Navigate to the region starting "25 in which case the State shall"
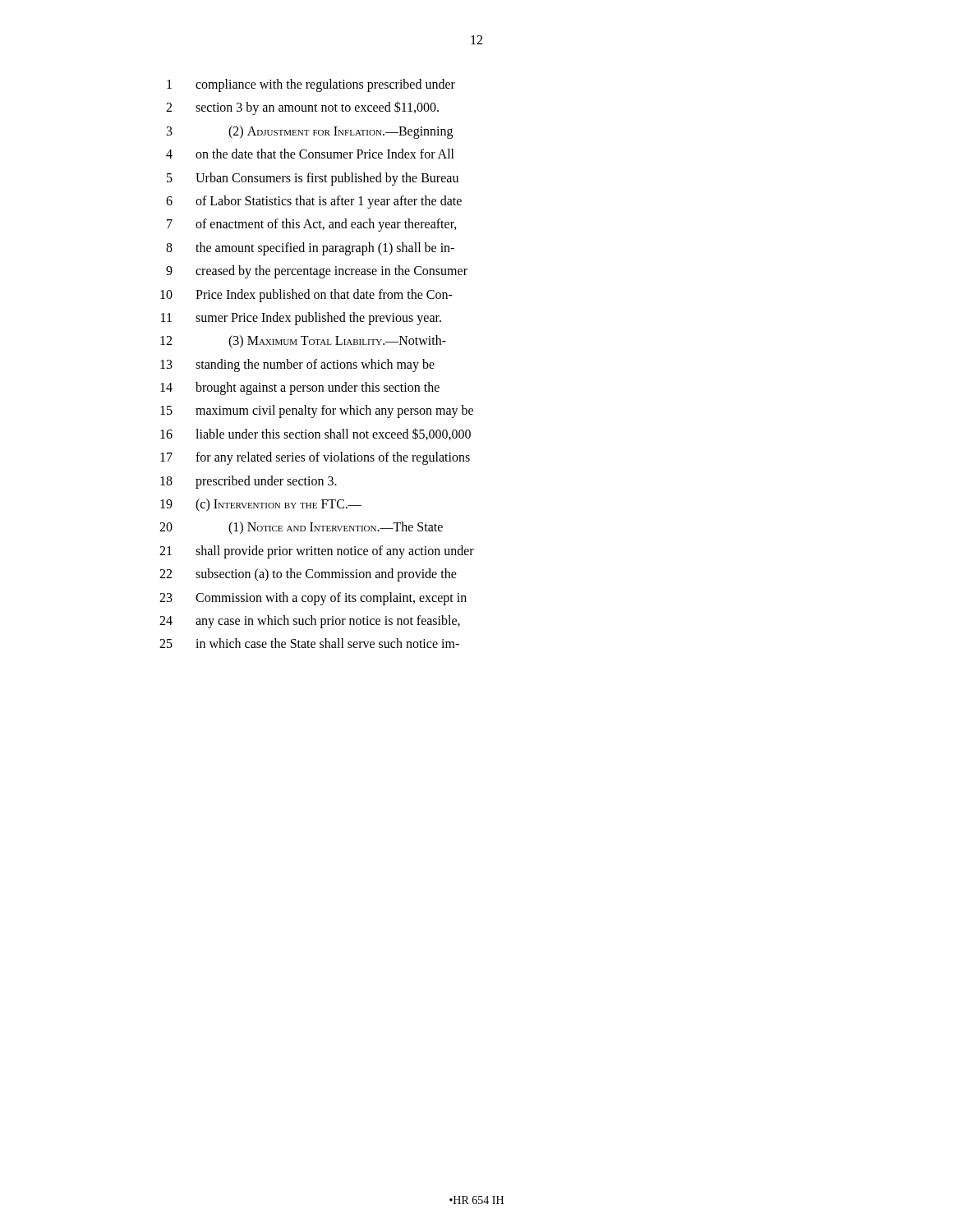Viewport: 953px width, 1232px height. (309, 643)
